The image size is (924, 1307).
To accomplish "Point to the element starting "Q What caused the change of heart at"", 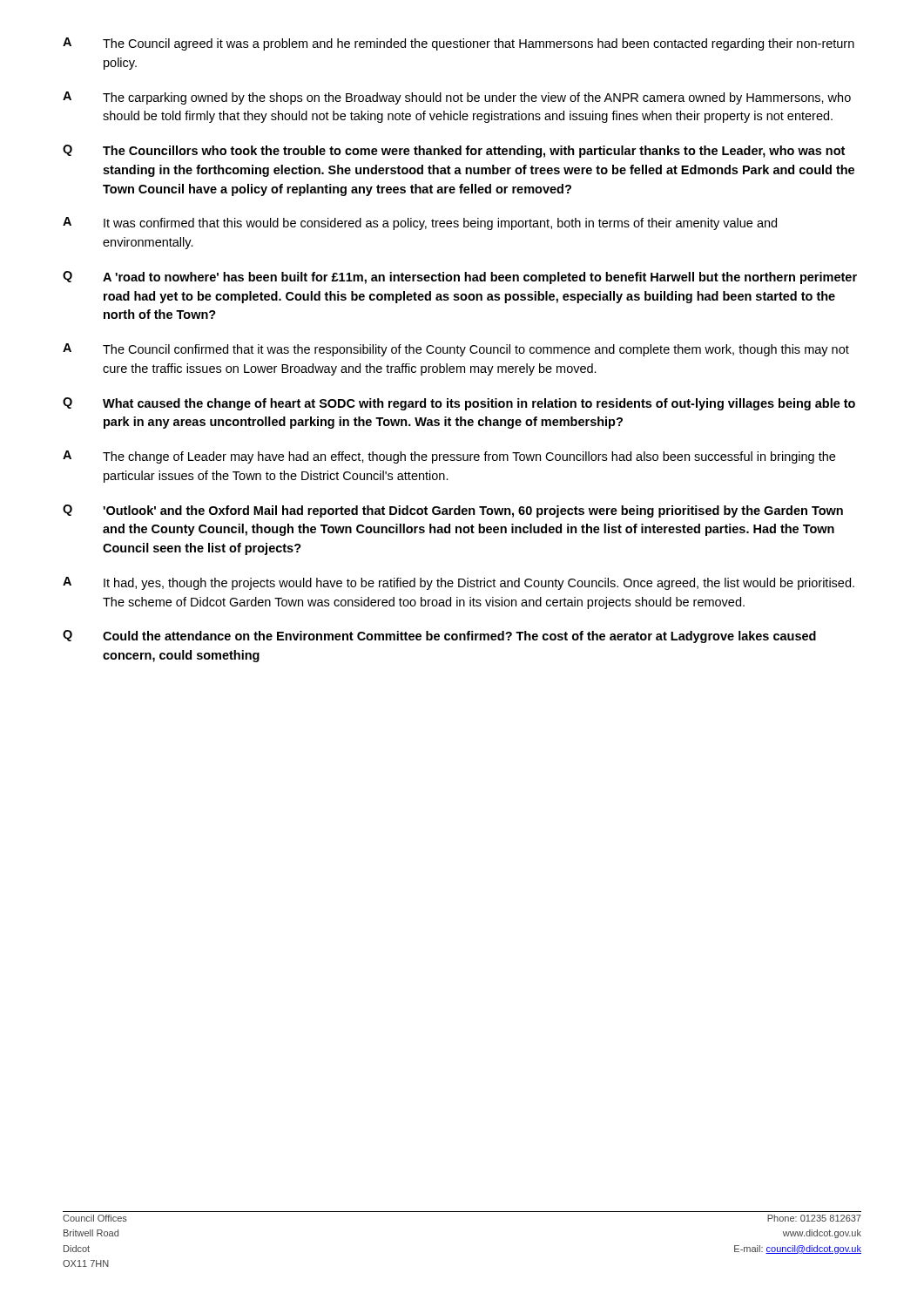I will tap(462, 413).
